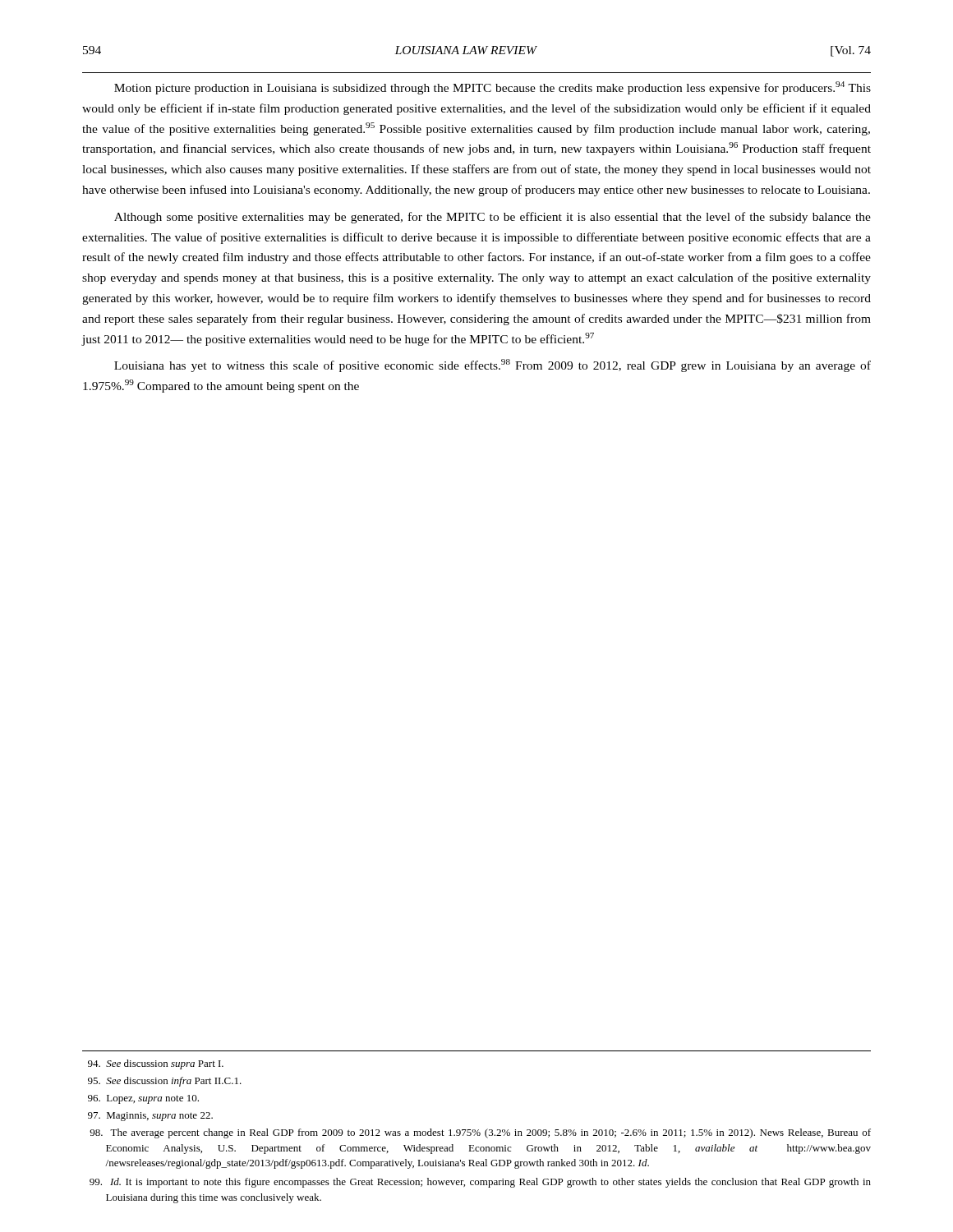Select the text block that reads "Motion picture production in Louisiana is subsidized through"
The height and width of the screenshot is (1232, 953).
(476, 137)
